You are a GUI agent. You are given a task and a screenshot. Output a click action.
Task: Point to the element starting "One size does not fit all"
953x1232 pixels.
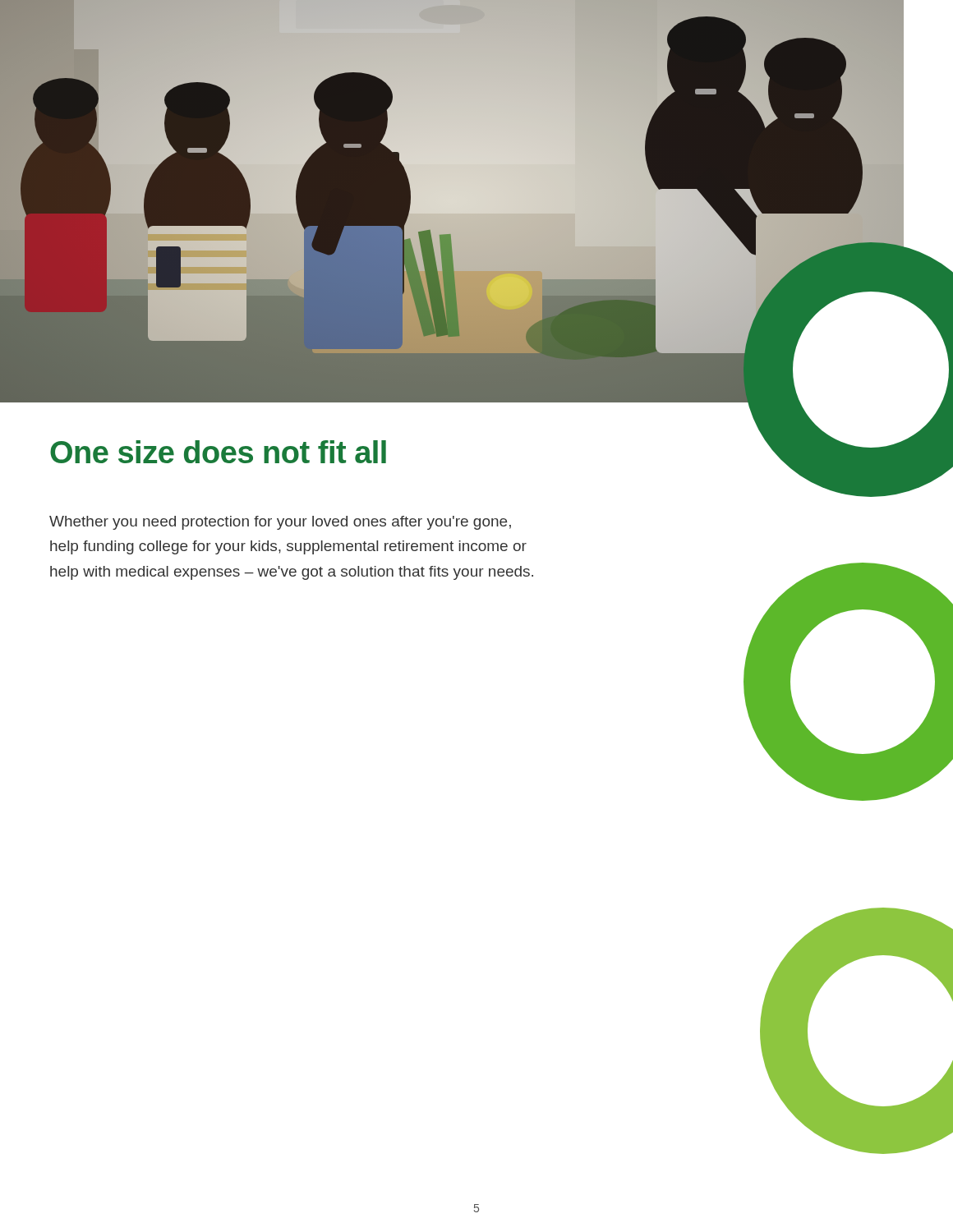click(x=218, y=453)
